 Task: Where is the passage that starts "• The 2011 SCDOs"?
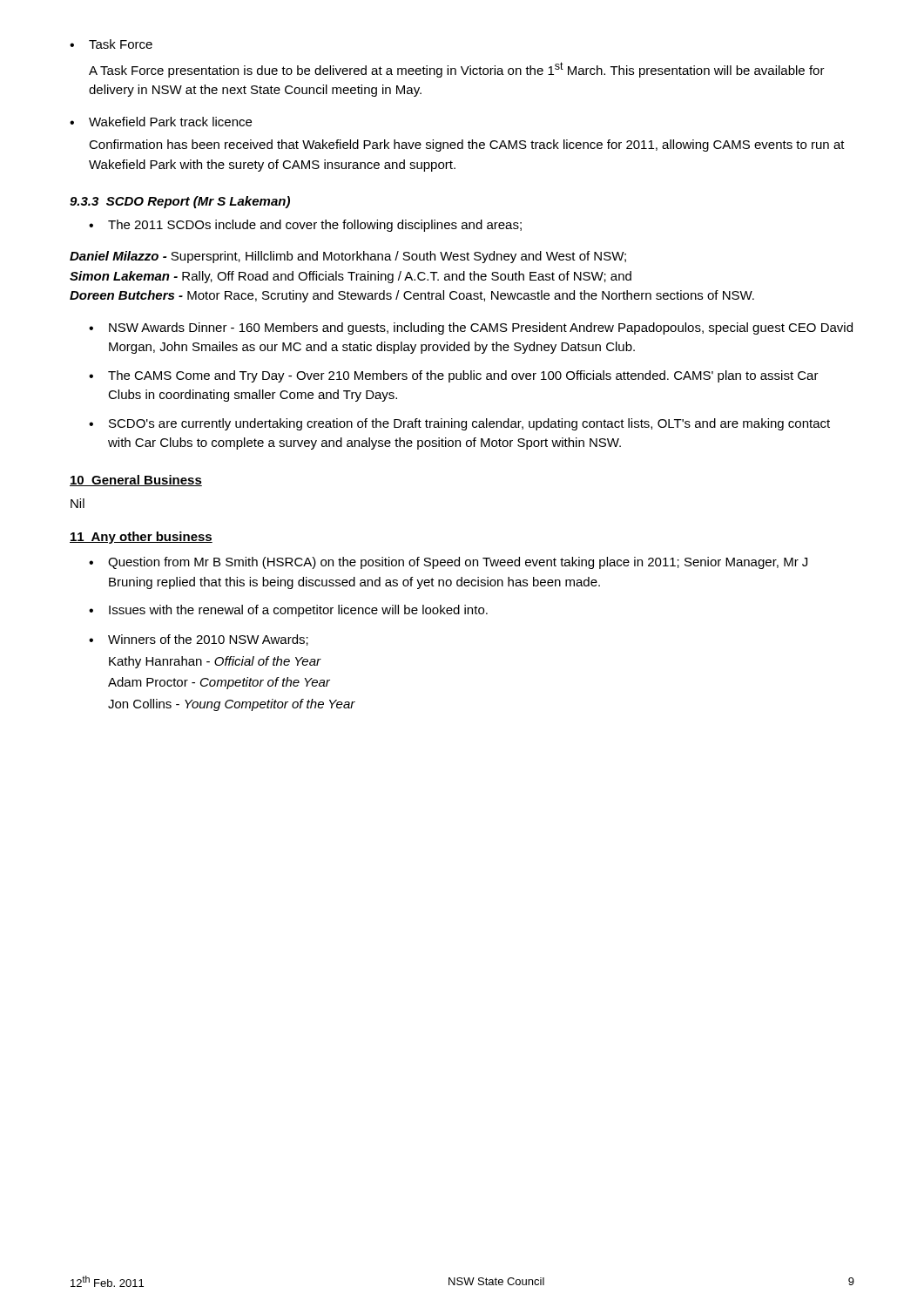pyautogui.click(x=306, y=226)
